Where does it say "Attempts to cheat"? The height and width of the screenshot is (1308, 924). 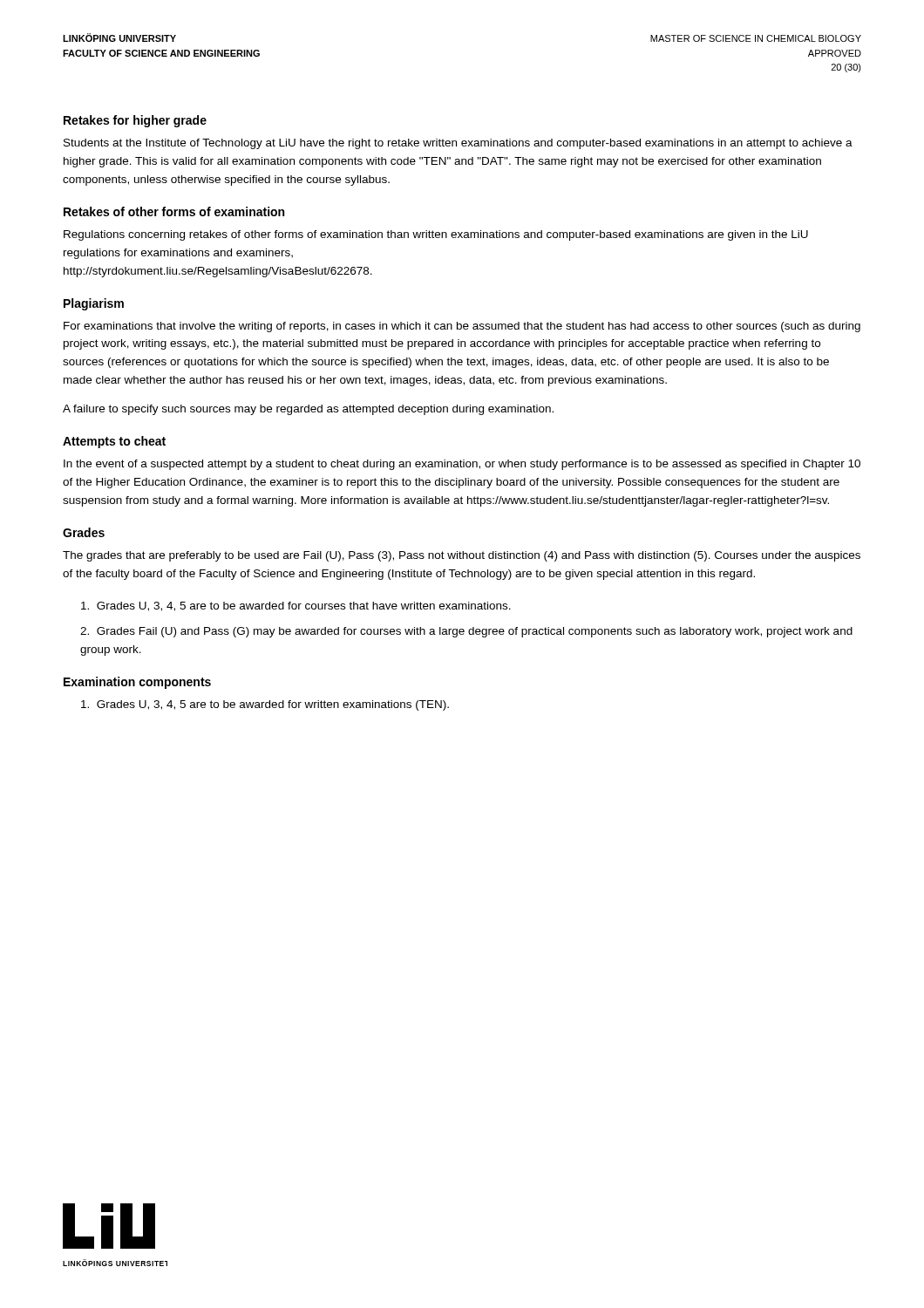pyautogui.click(x=114, y=441)
